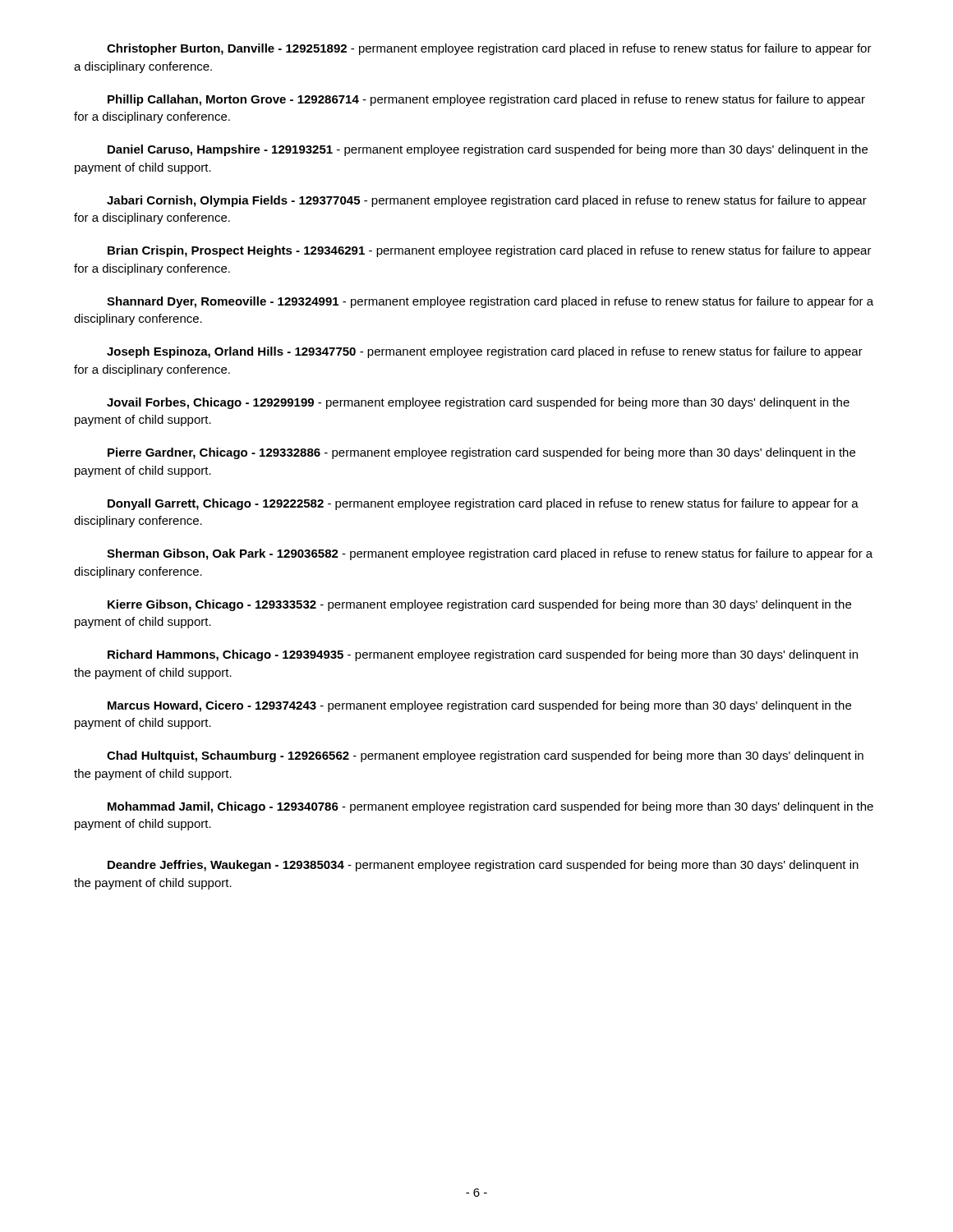Find the block on this page that starts "Jovail Forbes, Chicago - 129299199 - permanent employee"
The height and width of the screenshot is (1232, 953).
coord(476,411)
